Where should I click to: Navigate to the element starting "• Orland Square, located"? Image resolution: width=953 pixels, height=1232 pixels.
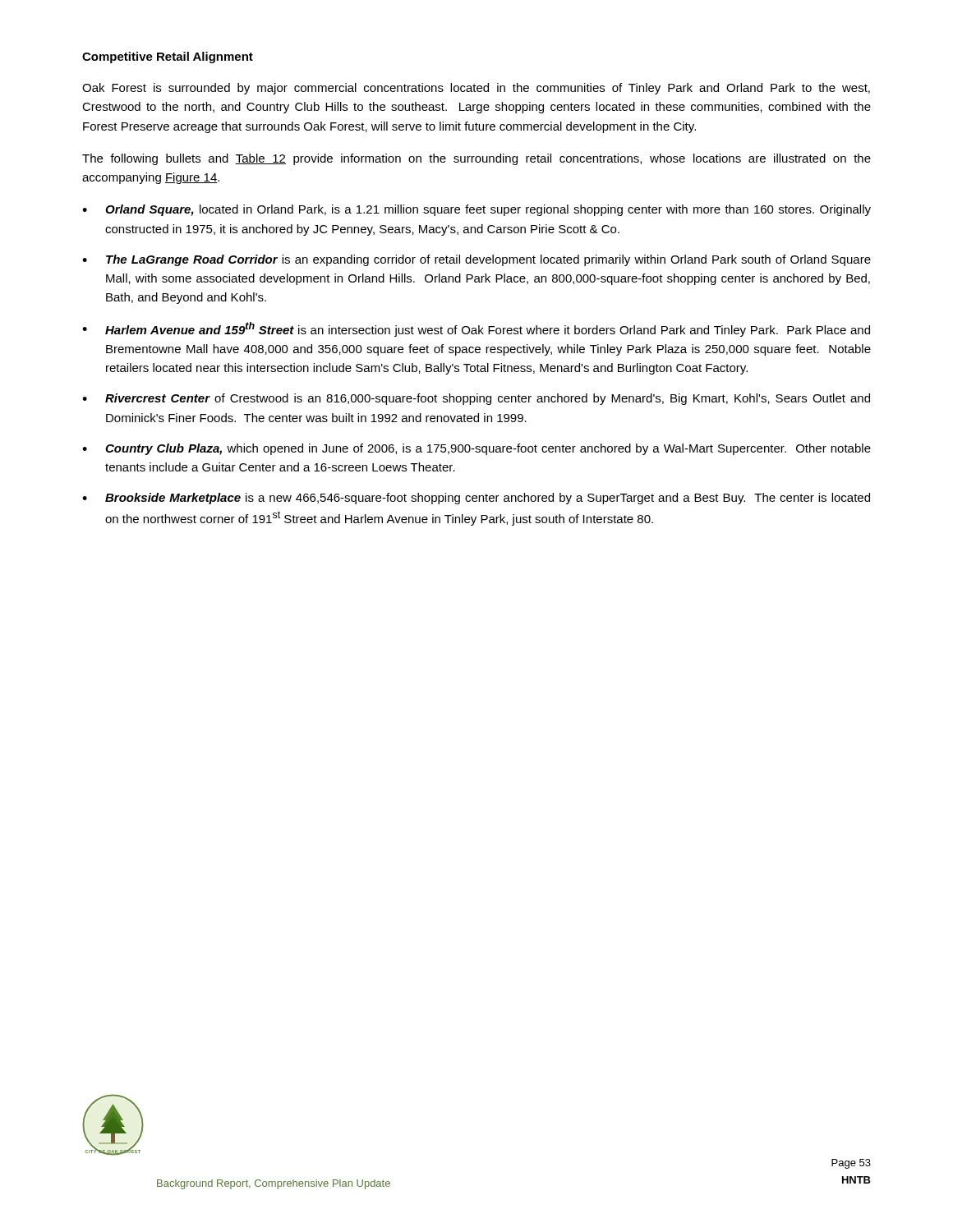point(476,219)
